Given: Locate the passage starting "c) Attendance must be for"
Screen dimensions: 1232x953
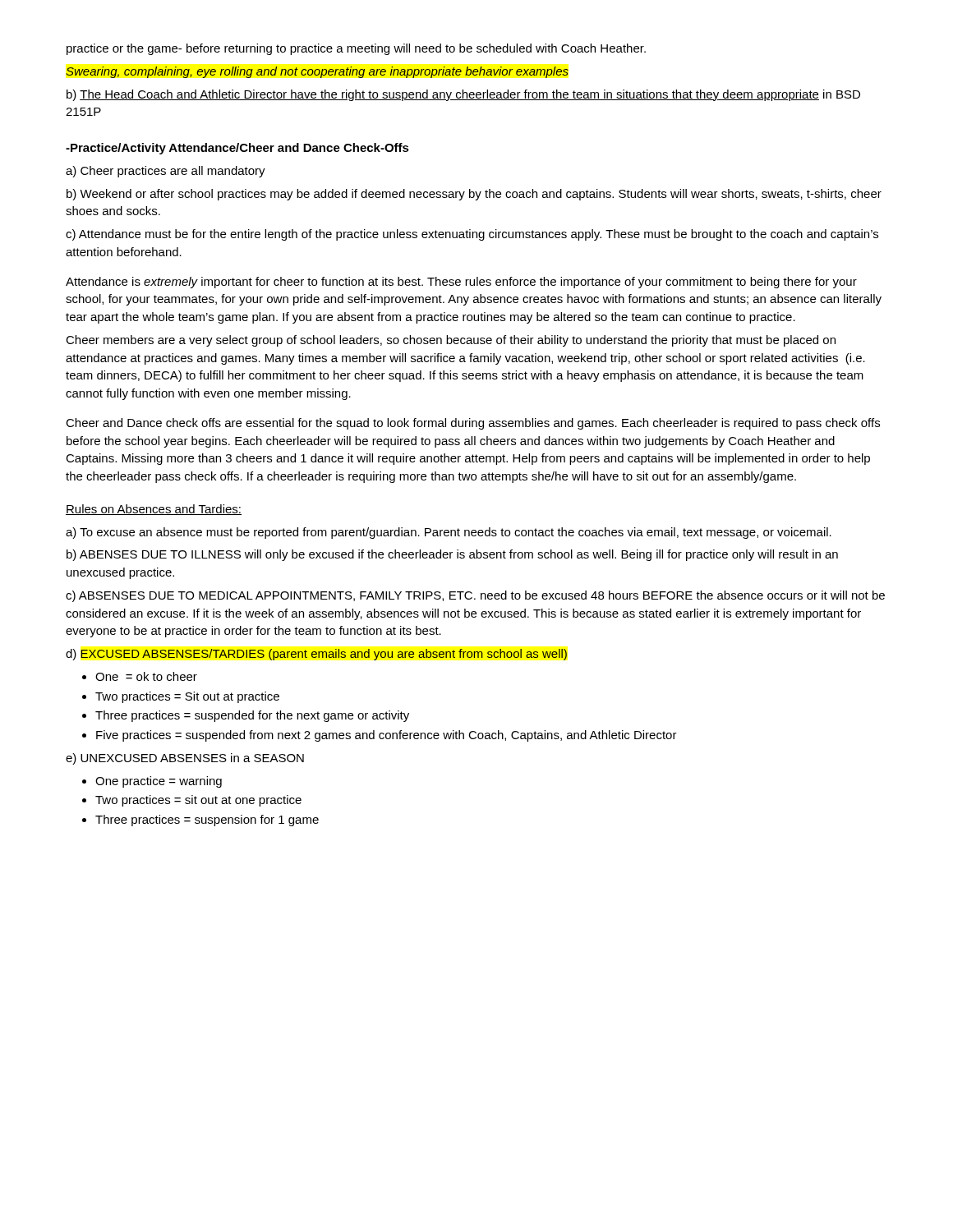Looking at the screenshot, I should pos(476,243).
